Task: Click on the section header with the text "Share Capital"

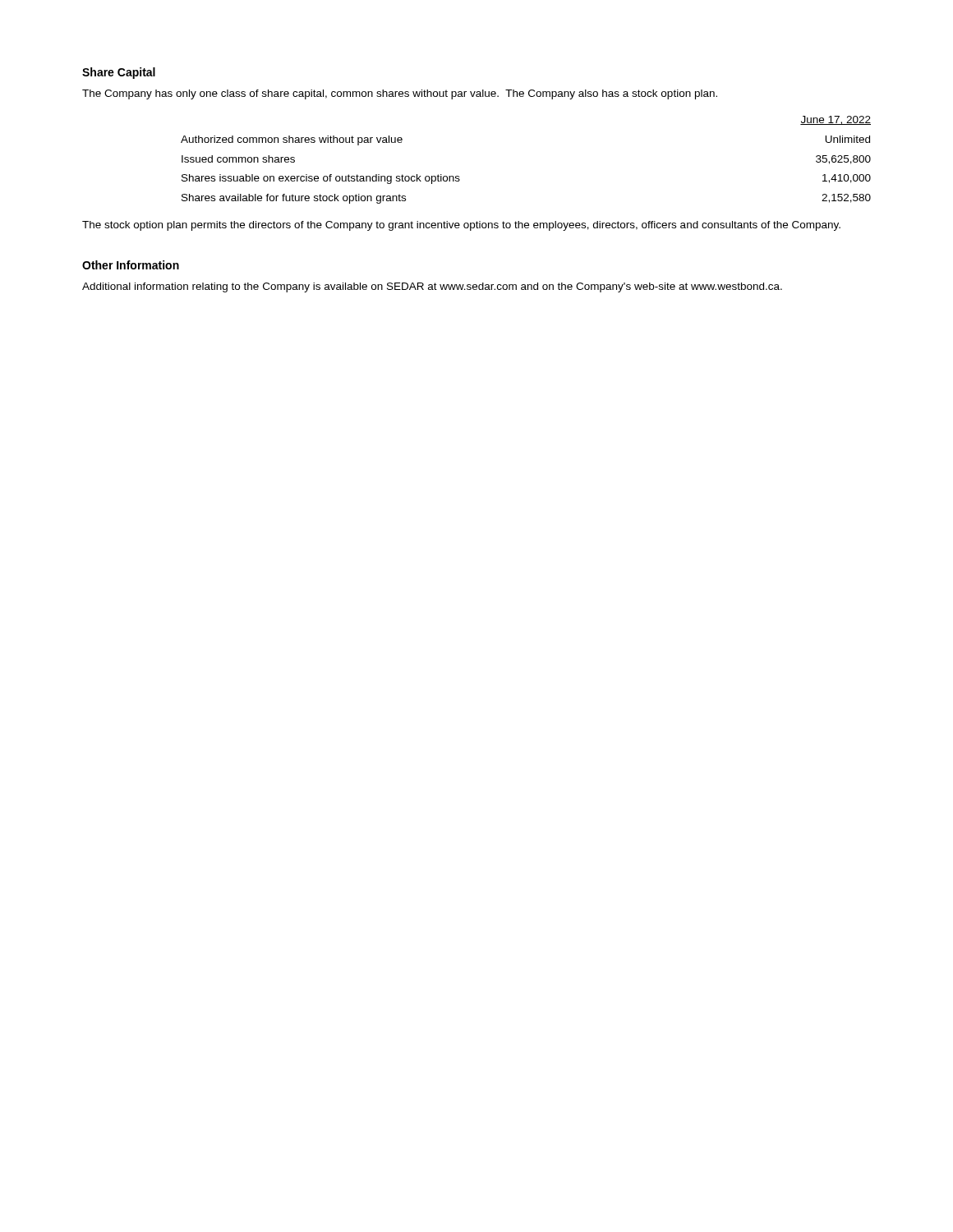Action: (x=119, y=72)
